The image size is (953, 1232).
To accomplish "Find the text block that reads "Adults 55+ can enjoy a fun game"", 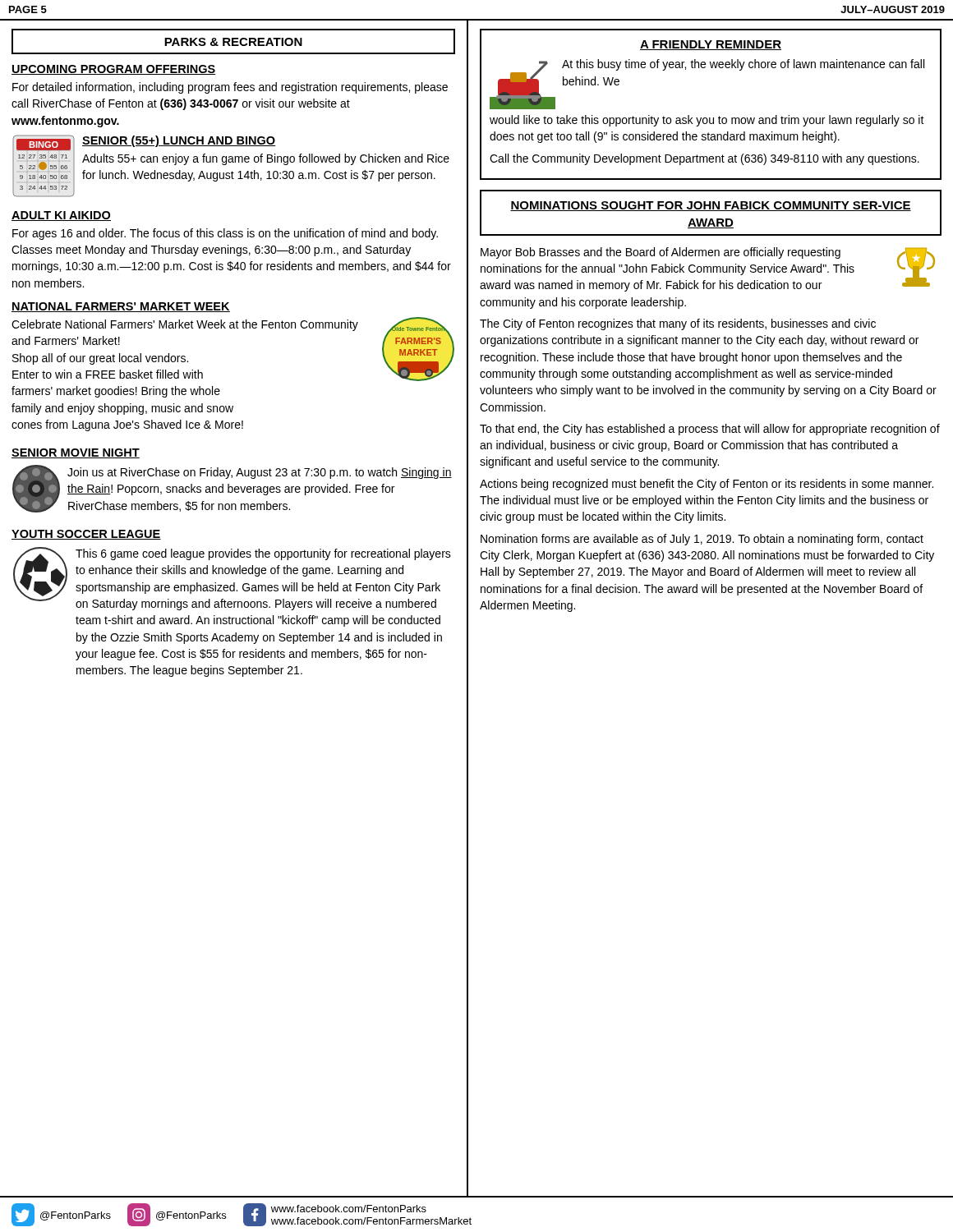I will point(269,167).
